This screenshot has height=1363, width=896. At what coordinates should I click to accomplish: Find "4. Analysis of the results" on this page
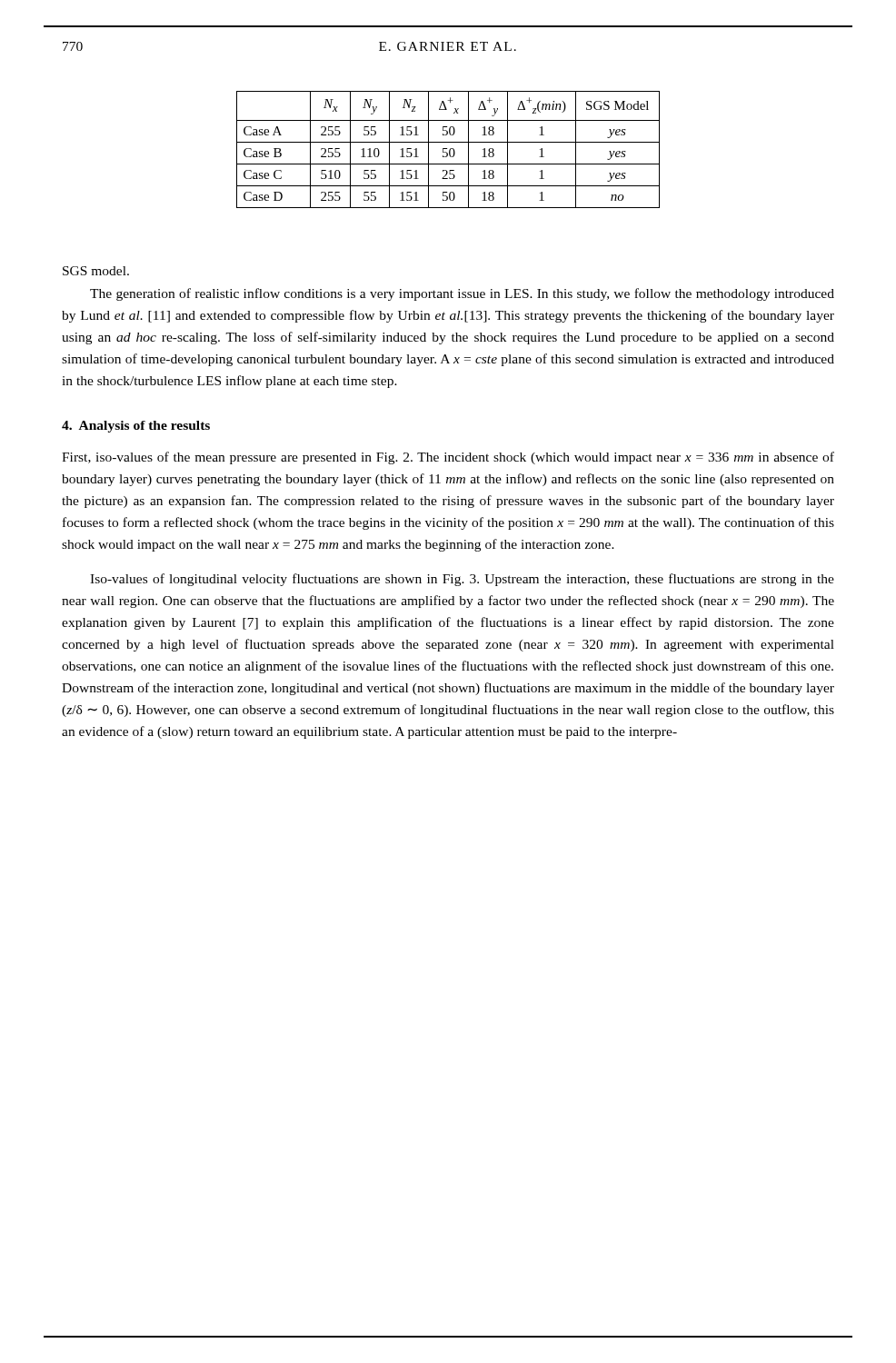coord(136,425)
